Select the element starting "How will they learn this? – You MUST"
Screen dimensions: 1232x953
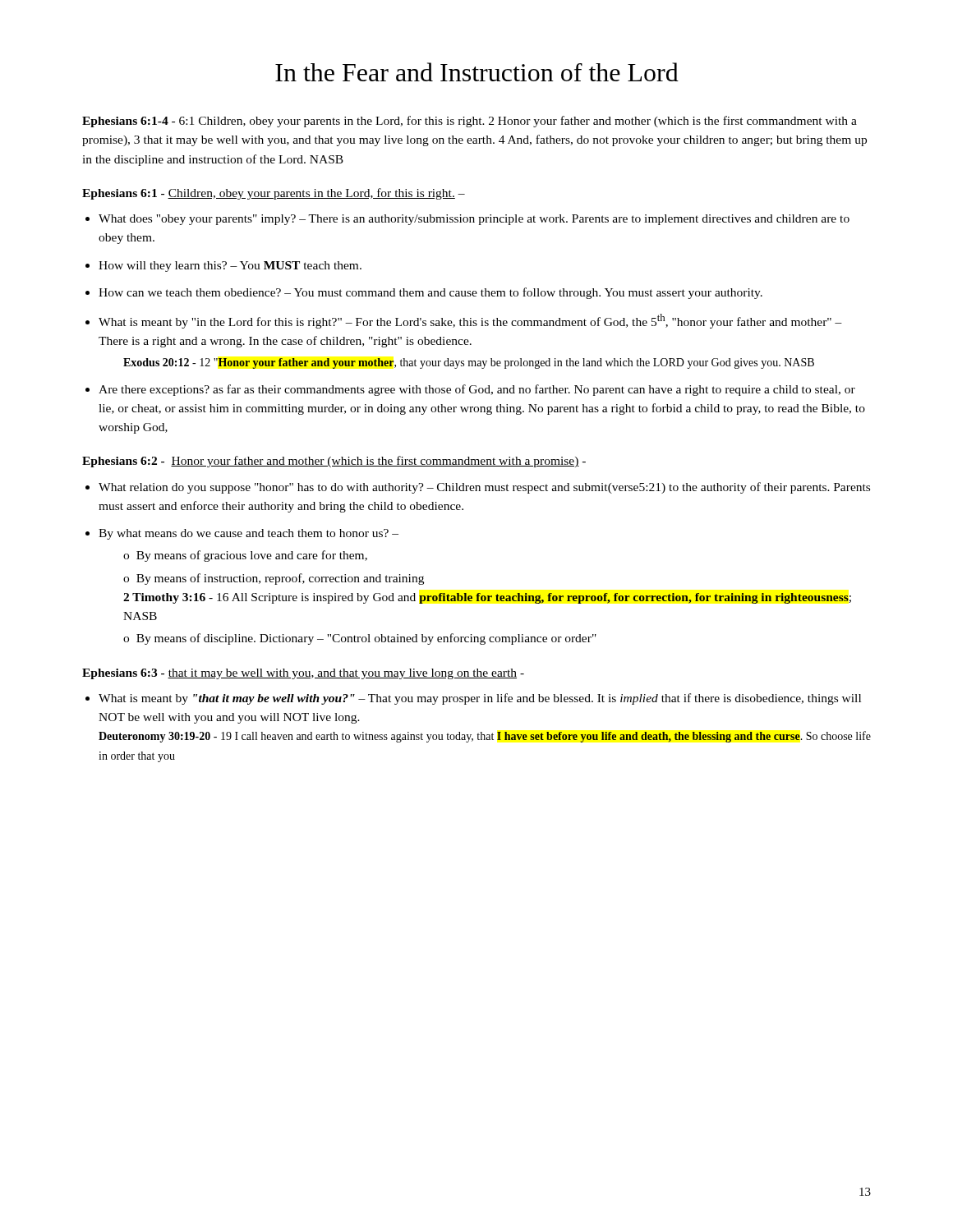[x=230, y=264]
